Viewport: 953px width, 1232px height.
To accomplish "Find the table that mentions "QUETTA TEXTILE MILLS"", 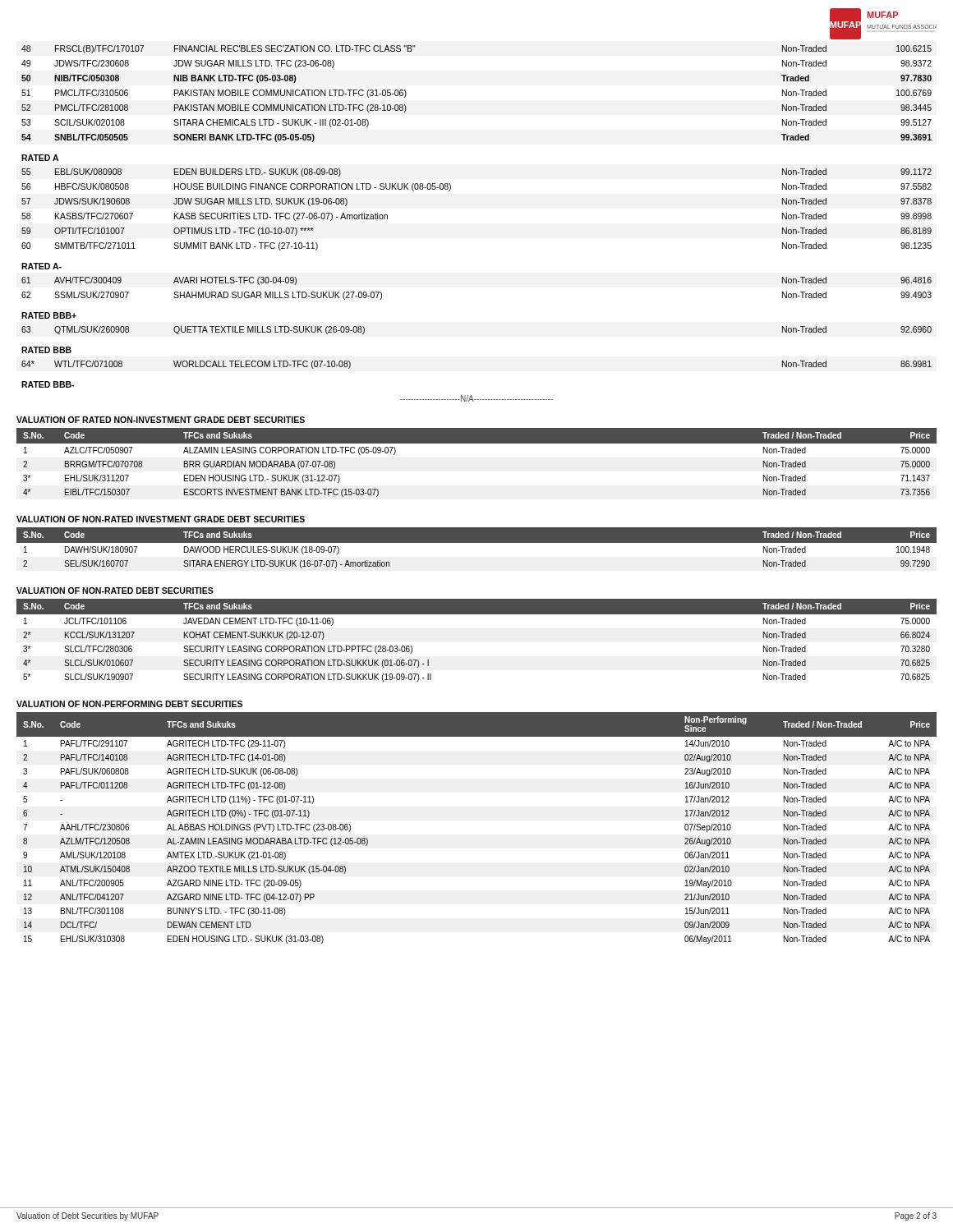I will pos(476,329).
